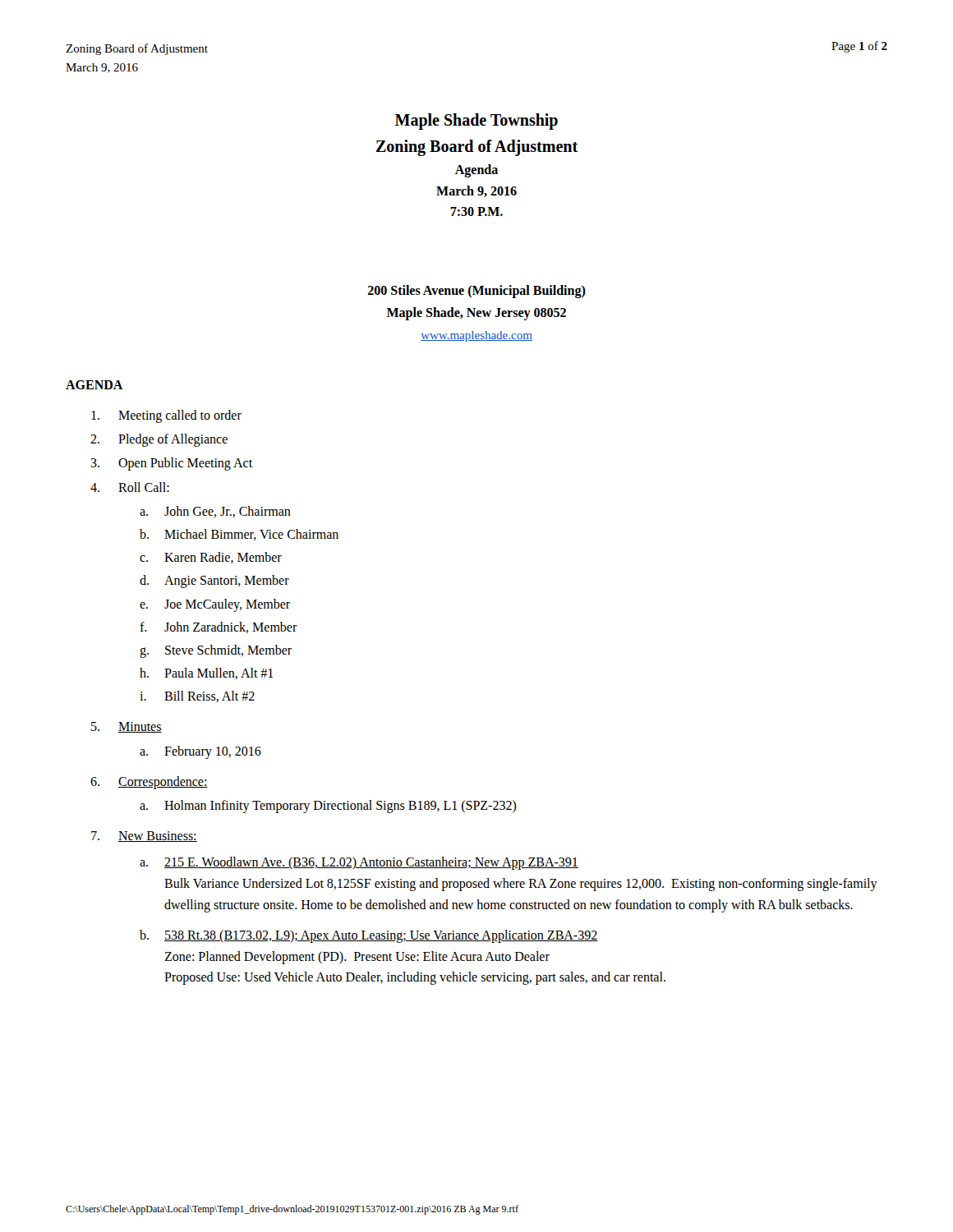Image resolution: width=953 pixels, height=1232 pixels.
Task: Click on the text starting "g. Steve Schmidt,"
Action: coord(216,650)
